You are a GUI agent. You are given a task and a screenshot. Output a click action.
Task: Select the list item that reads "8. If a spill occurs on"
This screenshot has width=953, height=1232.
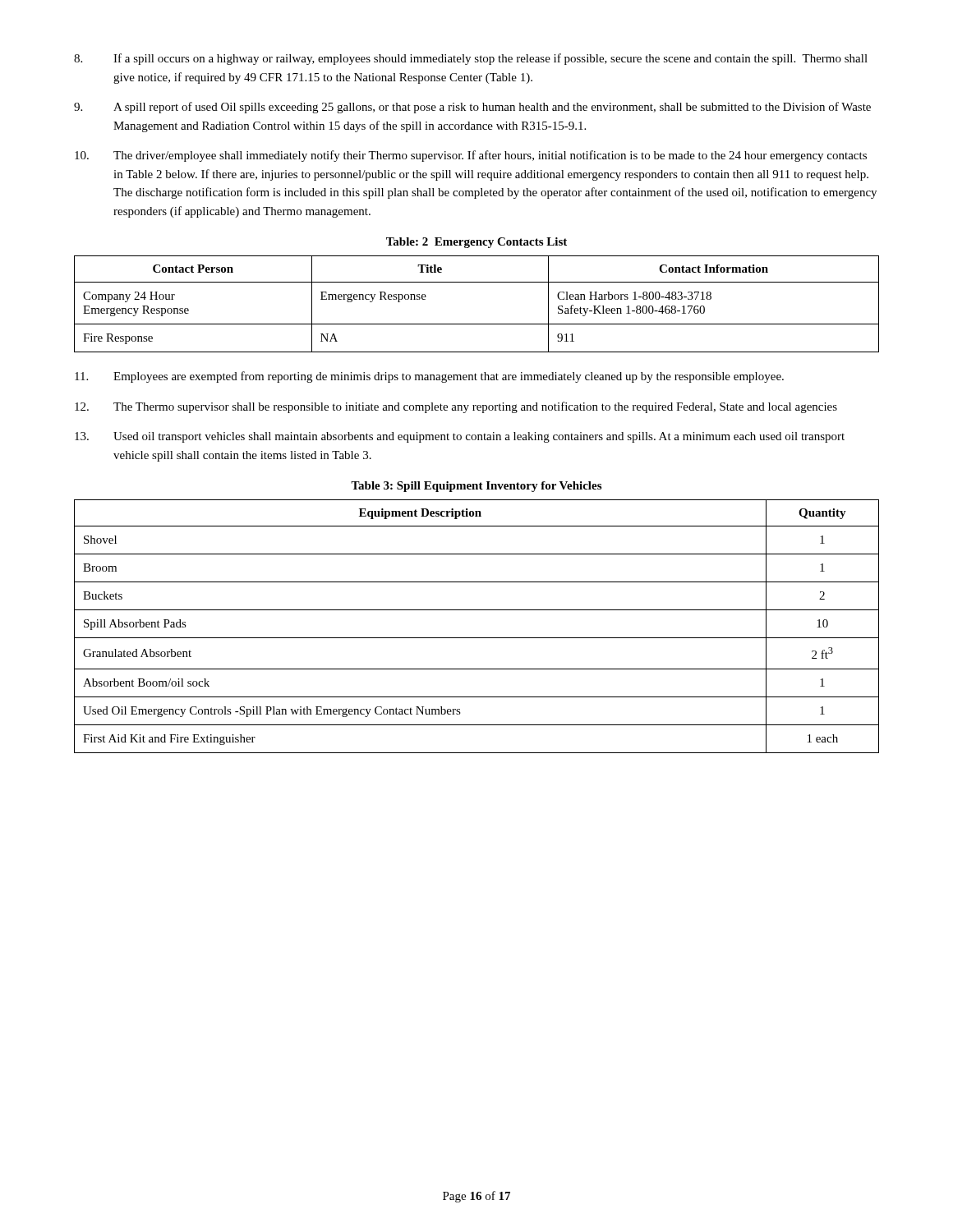click(476, 68)
